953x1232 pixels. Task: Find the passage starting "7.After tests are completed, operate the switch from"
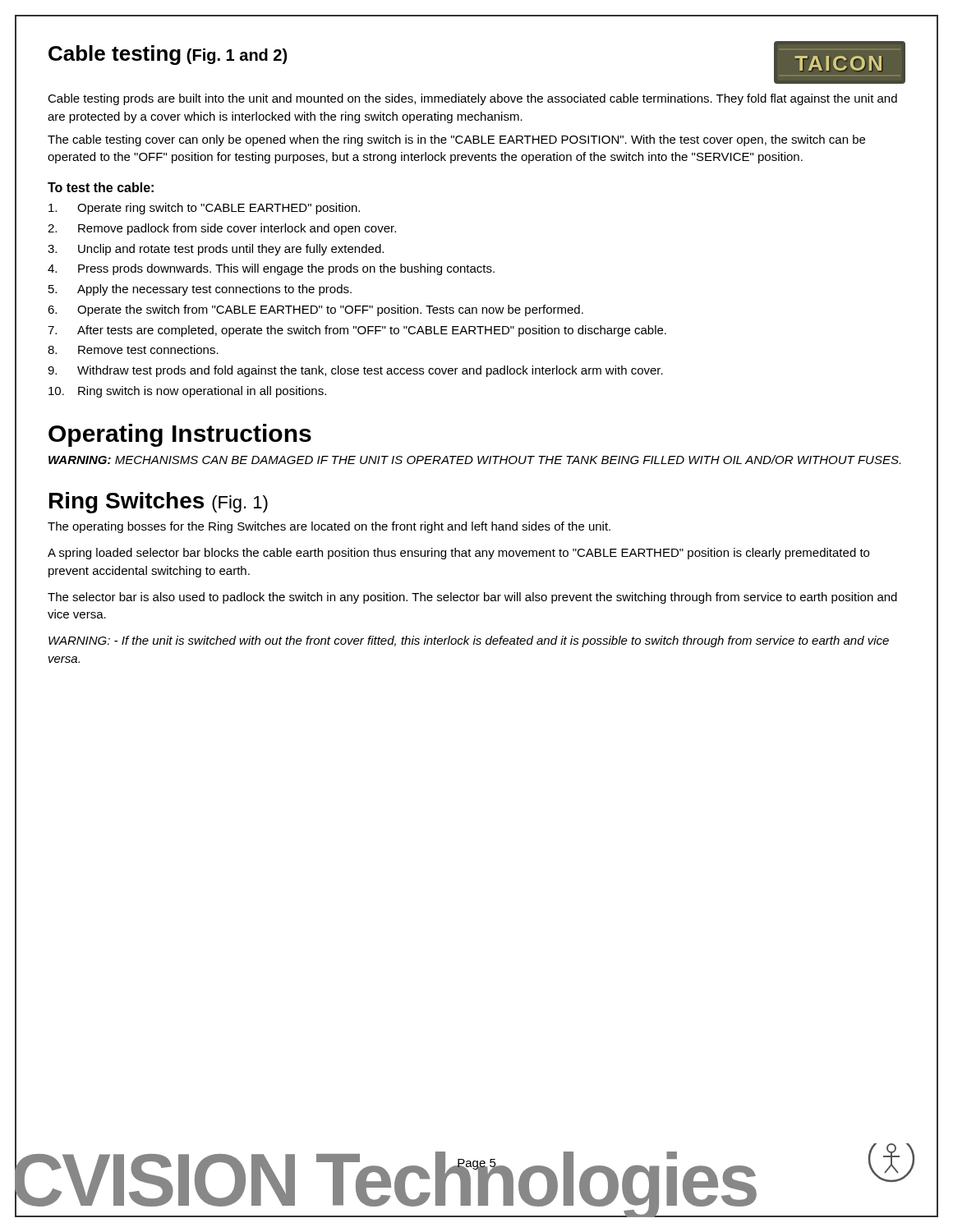point(476,330)
